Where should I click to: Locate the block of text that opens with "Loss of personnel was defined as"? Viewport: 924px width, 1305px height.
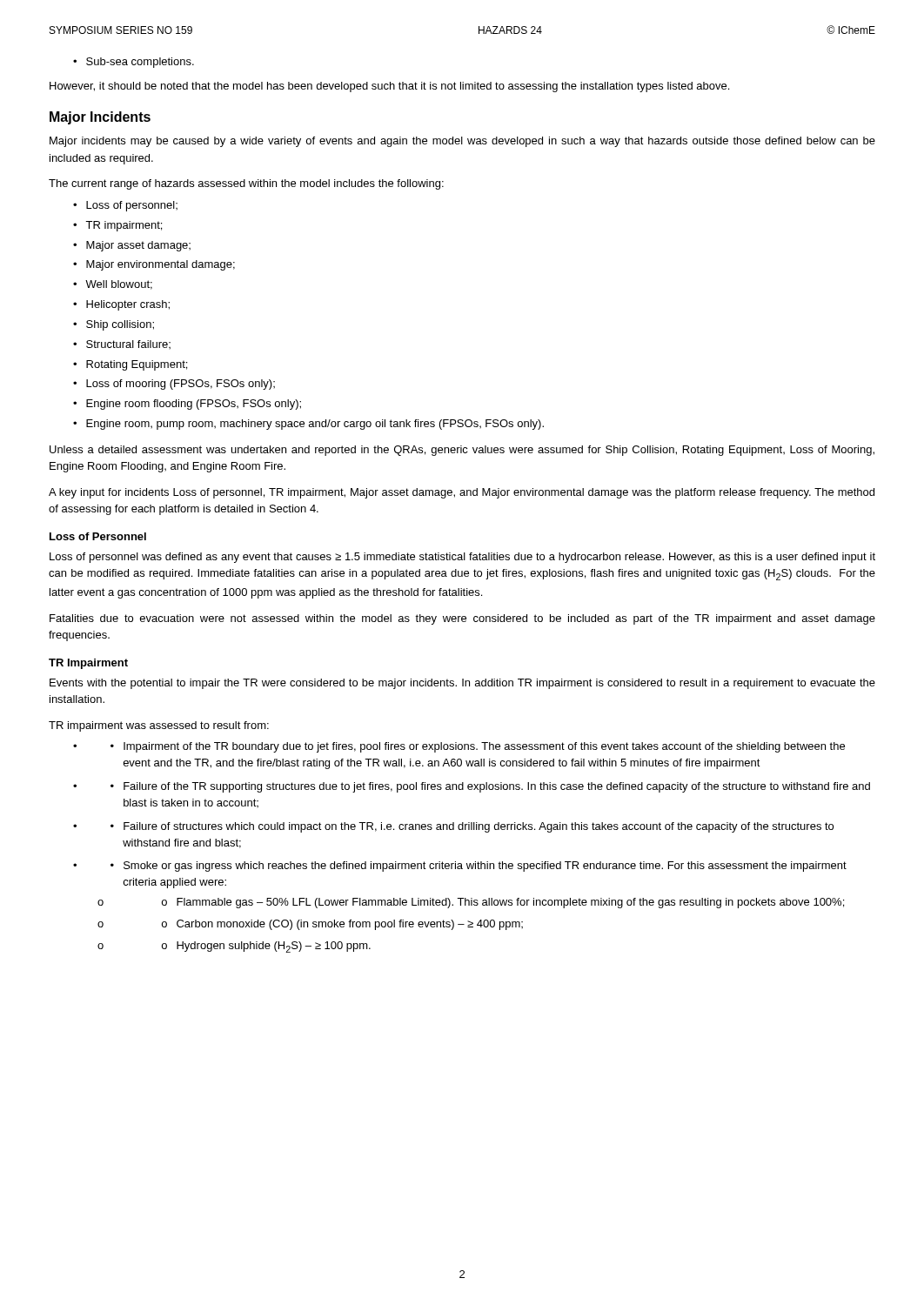(x=462, y=574)
